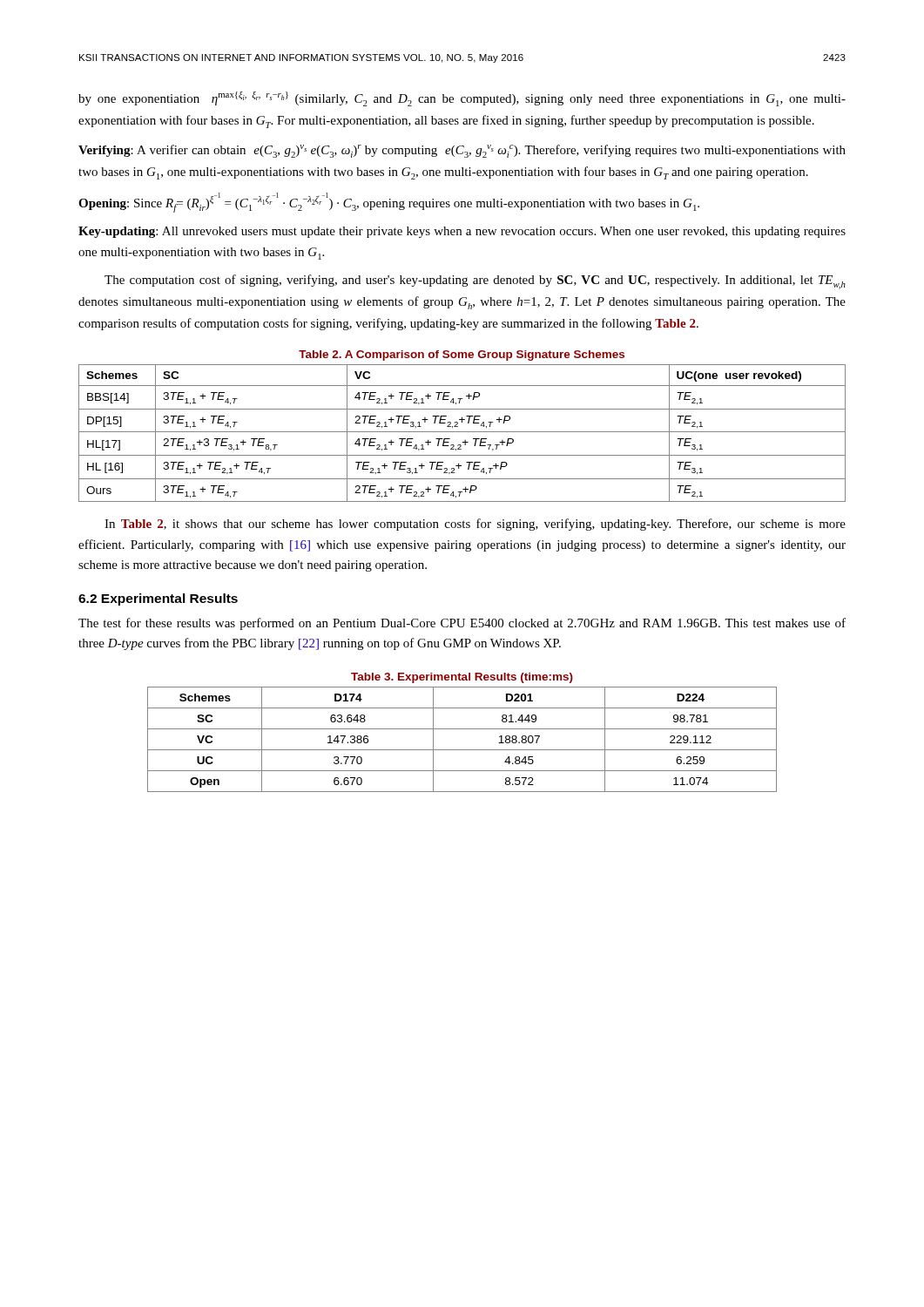Locate the caption that opens with "Table 2. A Comparison of Some"
This screenshot has width=924, height=1307.
pos(462,354)
